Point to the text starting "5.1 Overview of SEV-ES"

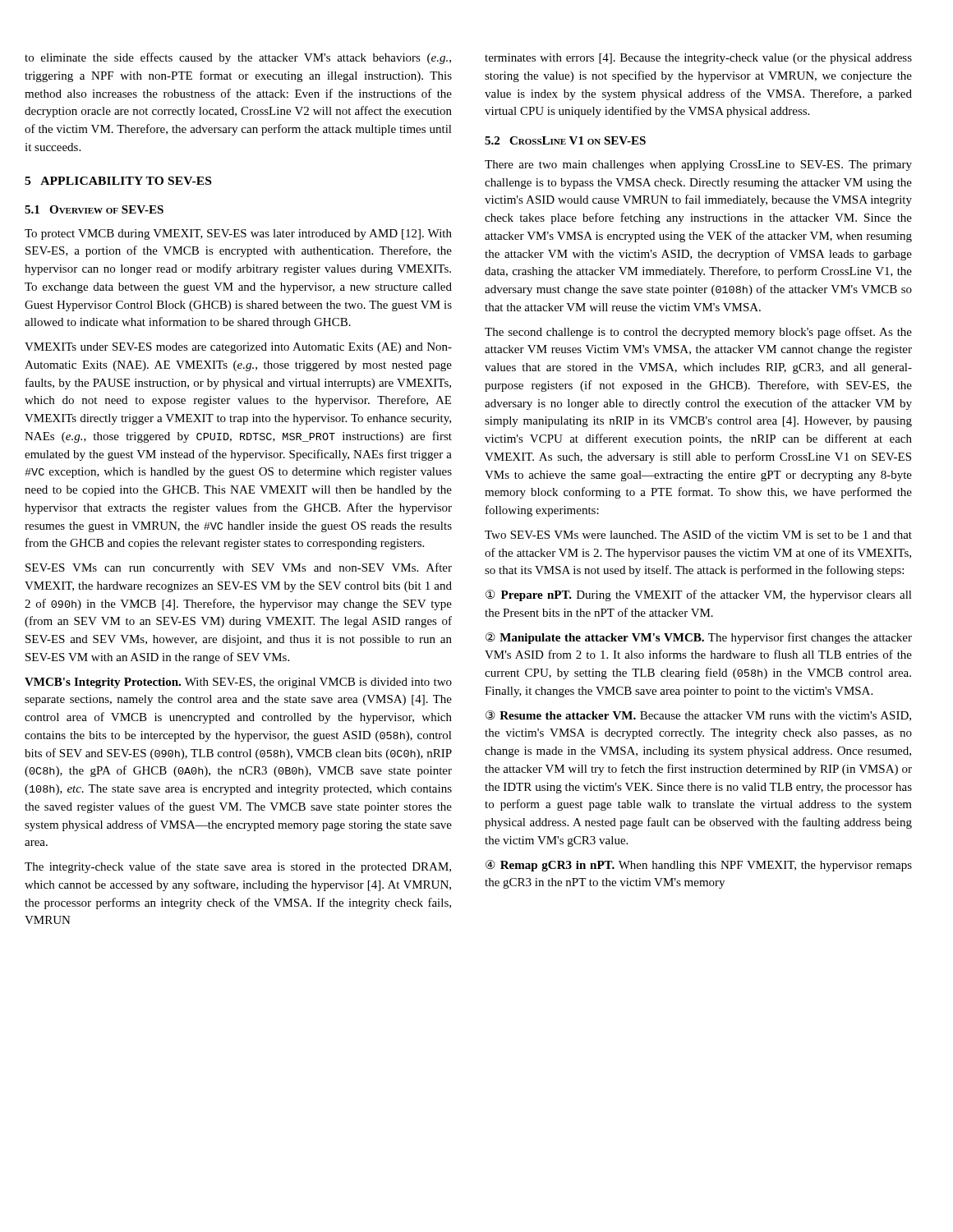(x=94, y=209)
